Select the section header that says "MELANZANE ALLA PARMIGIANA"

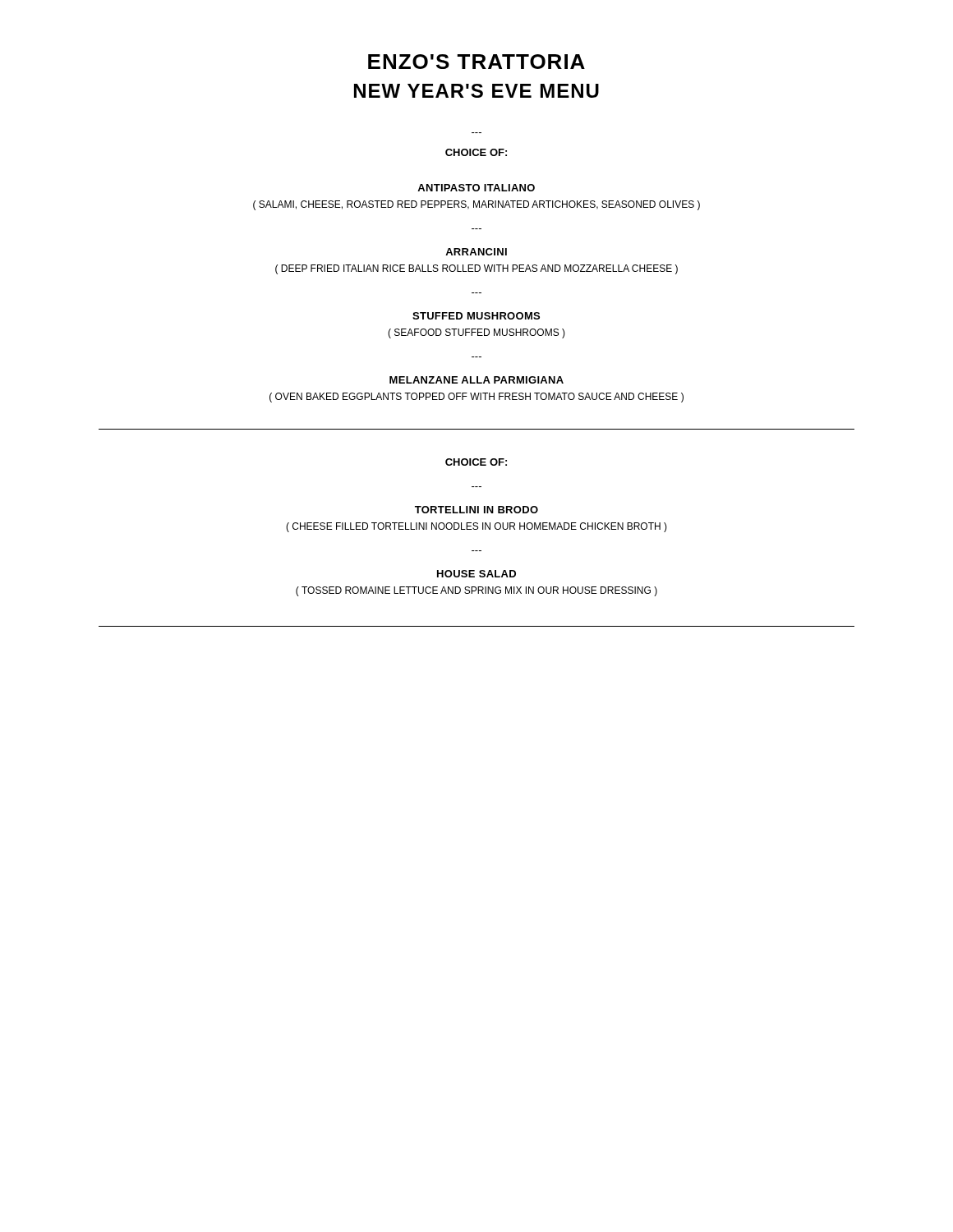[476, 380]
